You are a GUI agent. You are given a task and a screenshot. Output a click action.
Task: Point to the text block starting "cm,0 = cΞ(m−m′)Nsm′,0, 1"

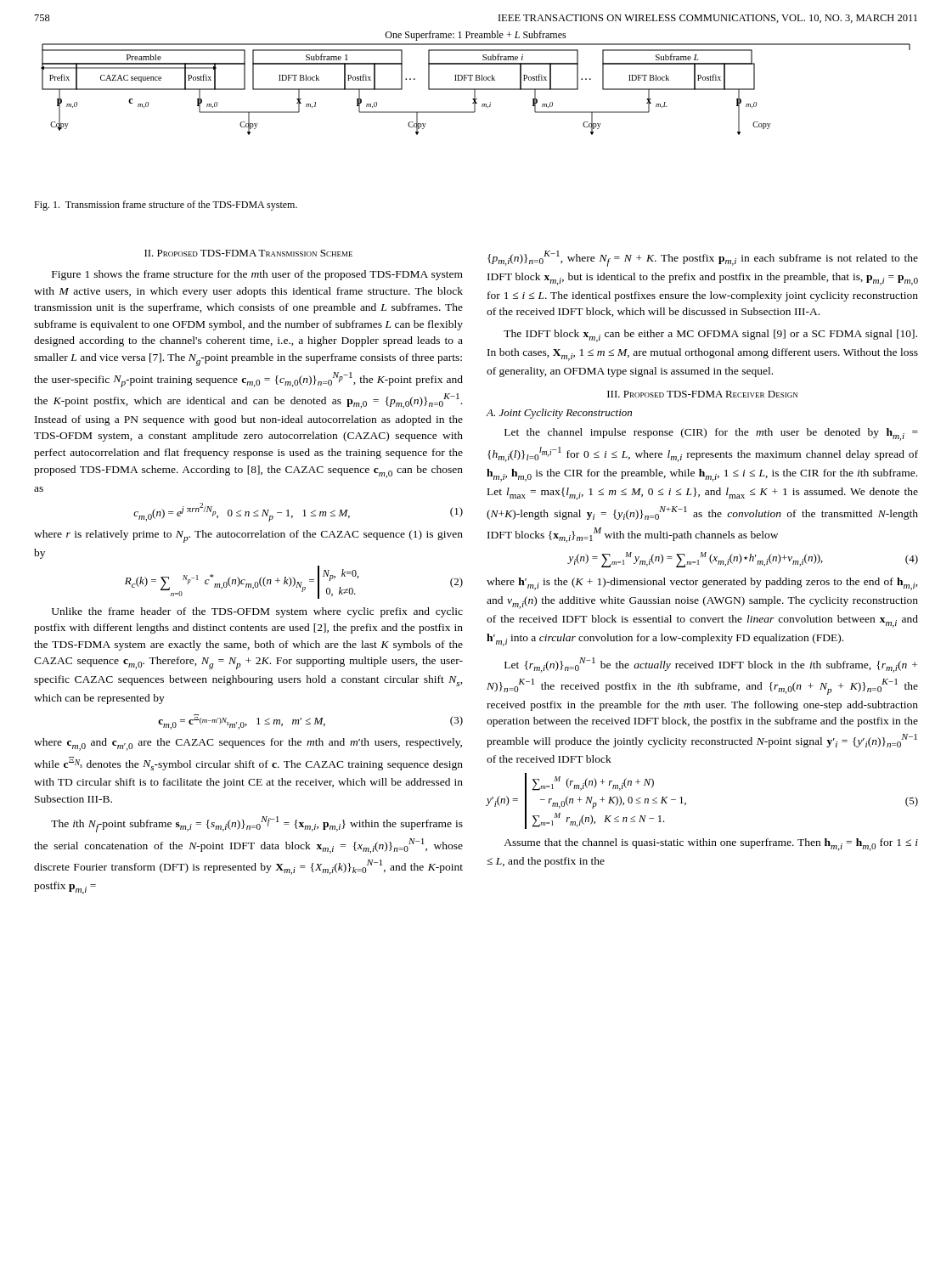coord(248,721)
